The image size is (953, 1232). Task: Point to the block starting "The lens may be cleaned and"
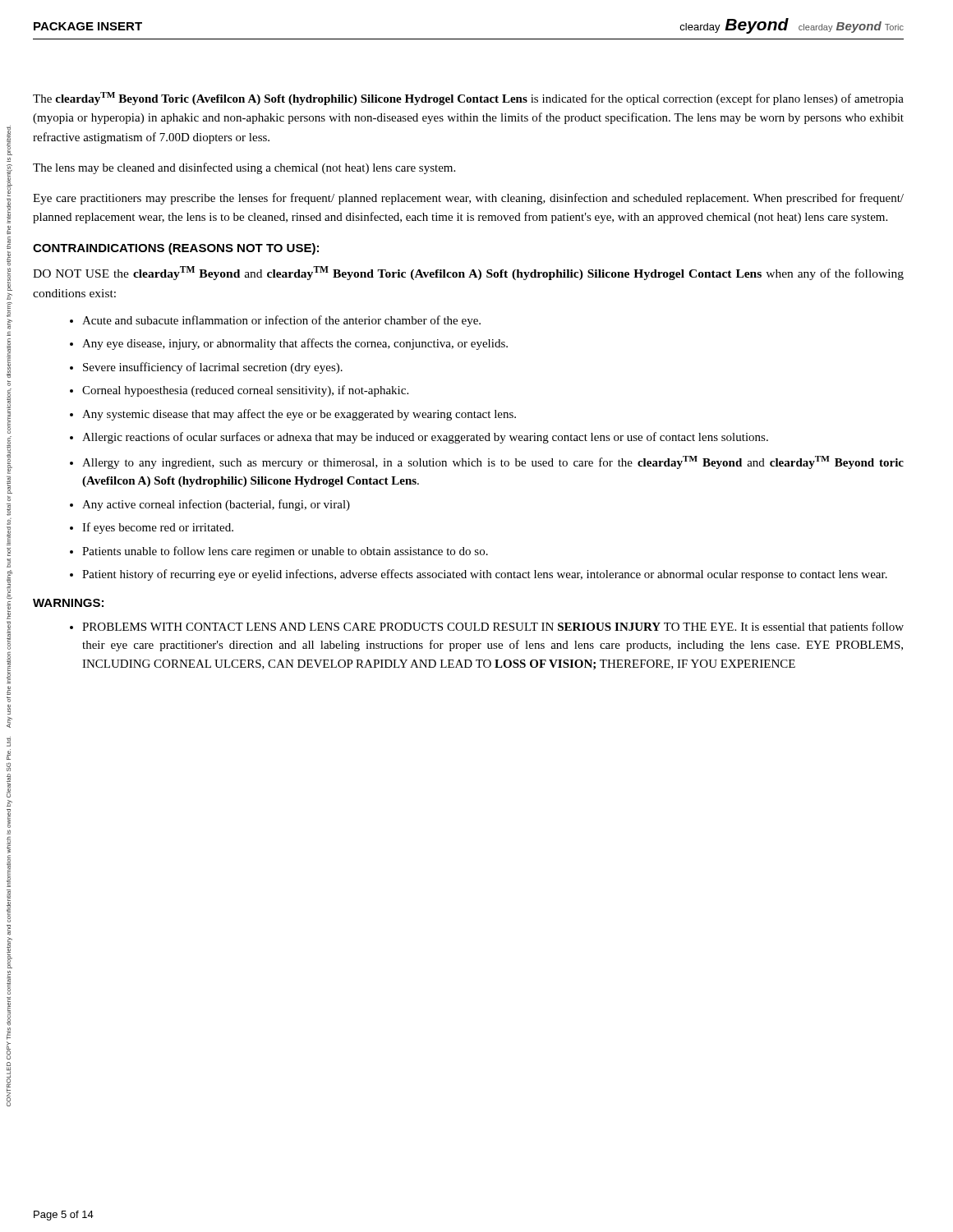(x=244, y=168)
